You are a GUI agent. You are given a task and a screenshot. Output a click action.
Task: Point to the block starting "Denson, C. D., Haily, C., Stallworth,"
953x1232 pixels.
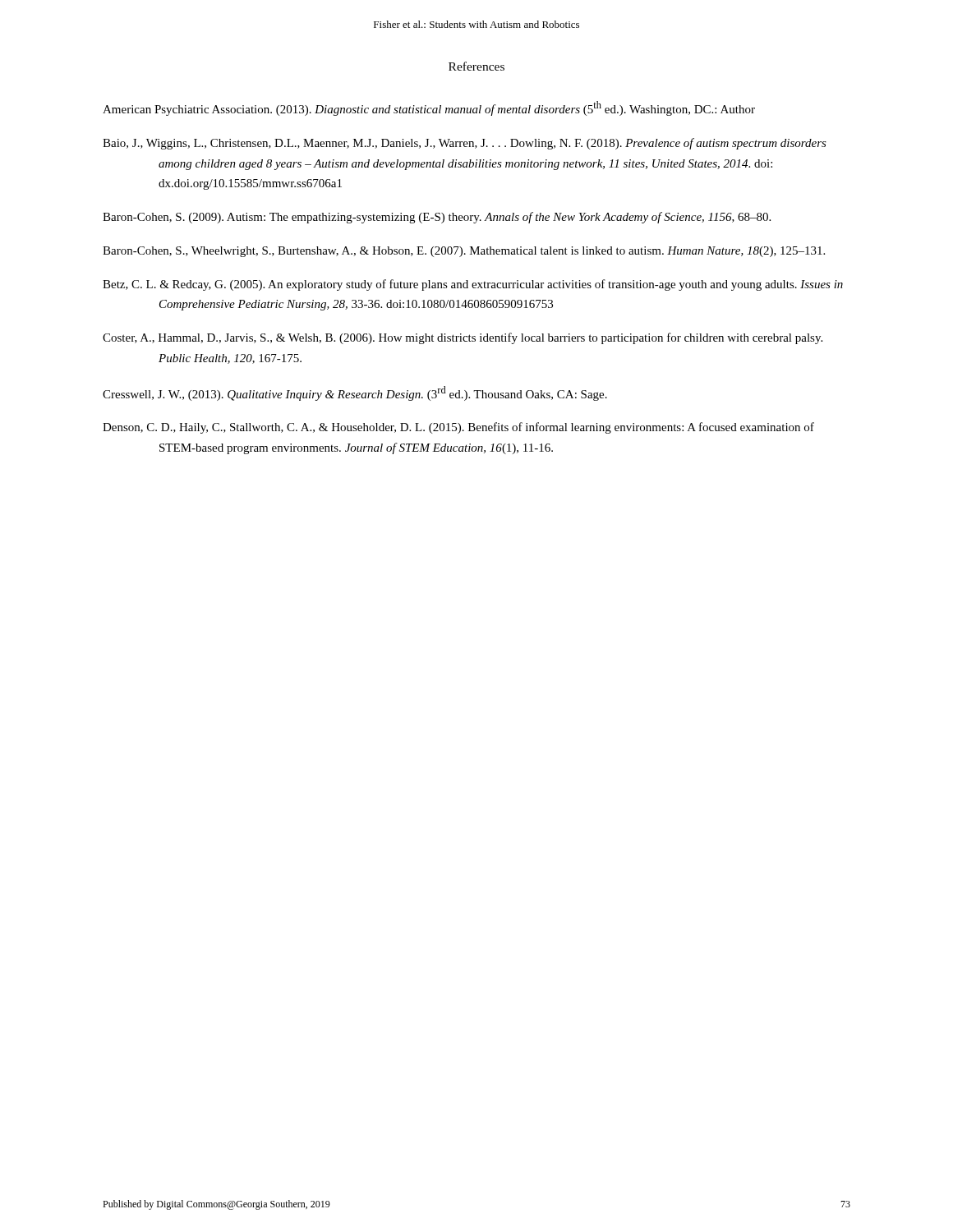(x=458, y=437)
